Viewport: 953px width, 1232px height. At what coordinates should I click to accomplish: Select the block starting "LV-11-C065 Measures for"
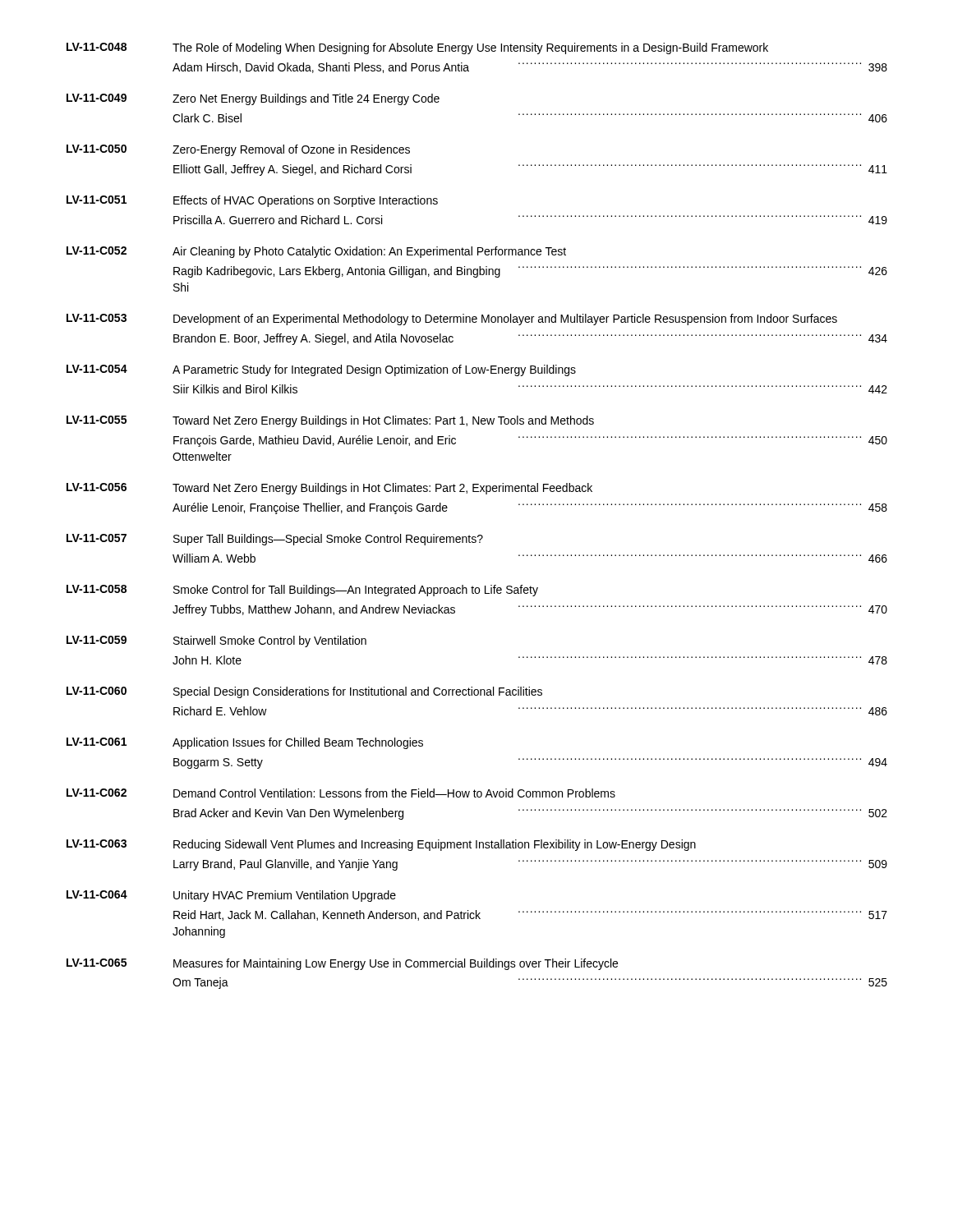(476, 973)
